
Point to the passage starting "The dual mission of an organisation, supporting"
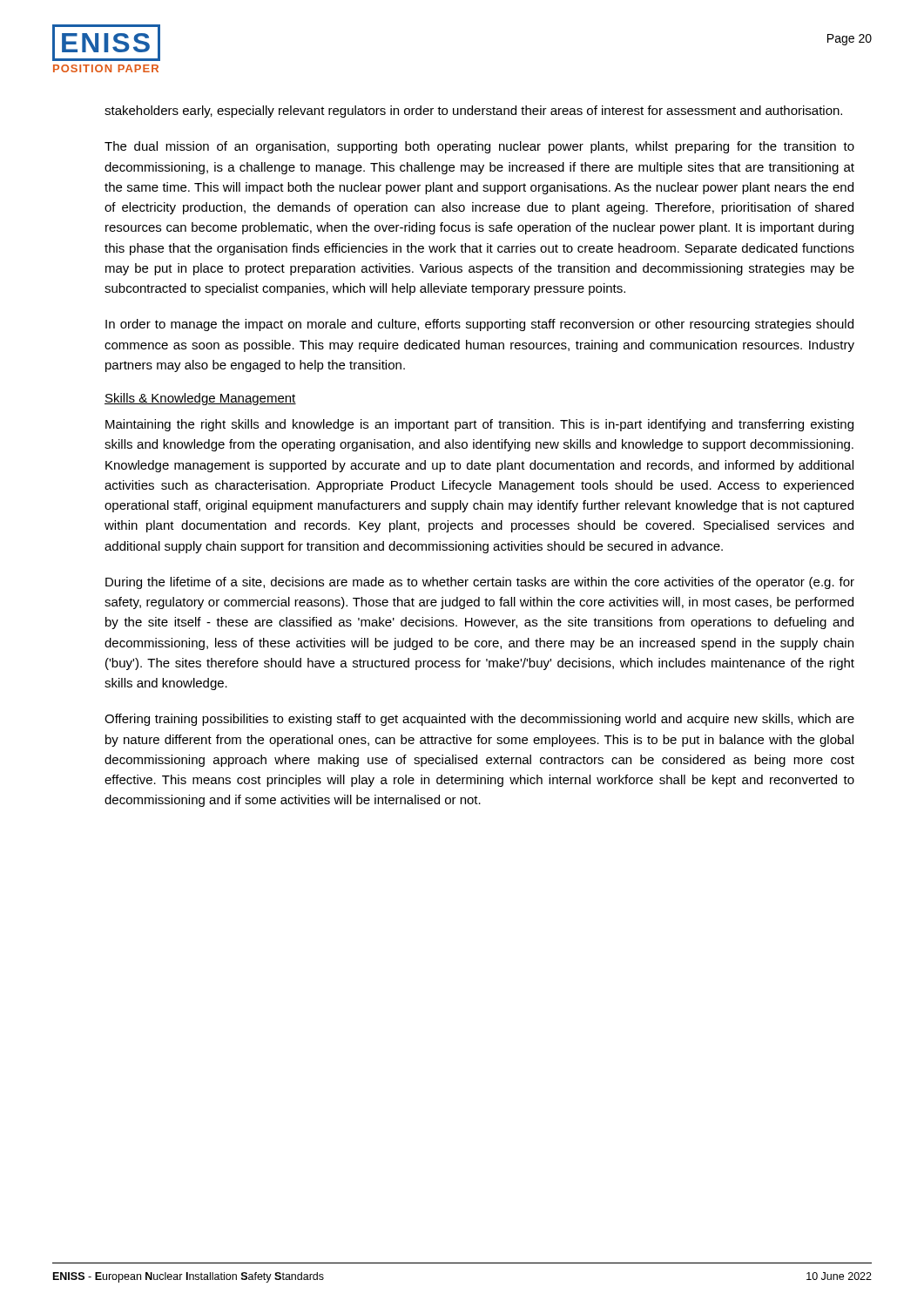(x=479, y=217)
